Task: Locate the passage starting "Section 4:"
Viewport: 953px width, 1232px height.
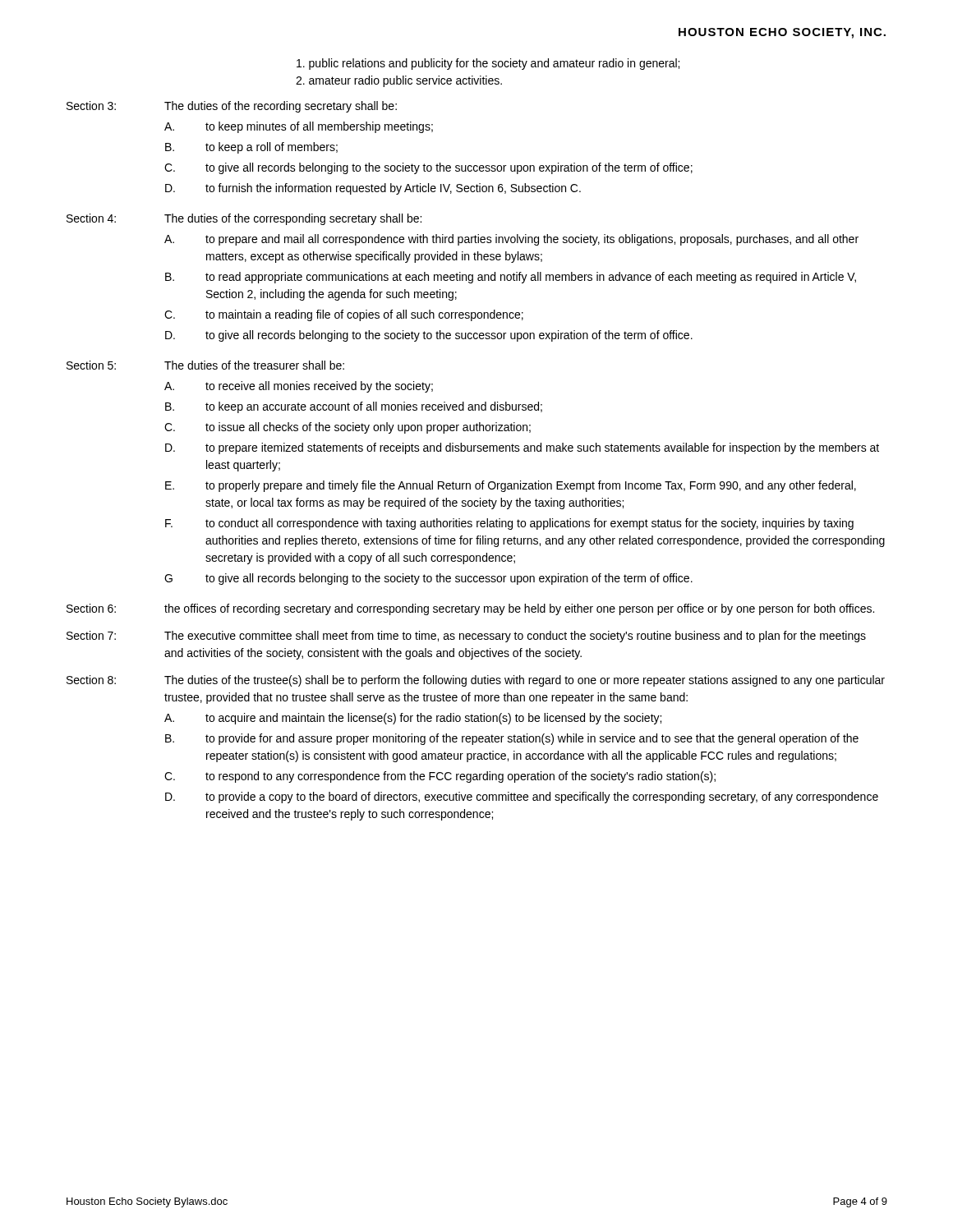Action: [x=91, y=218]
